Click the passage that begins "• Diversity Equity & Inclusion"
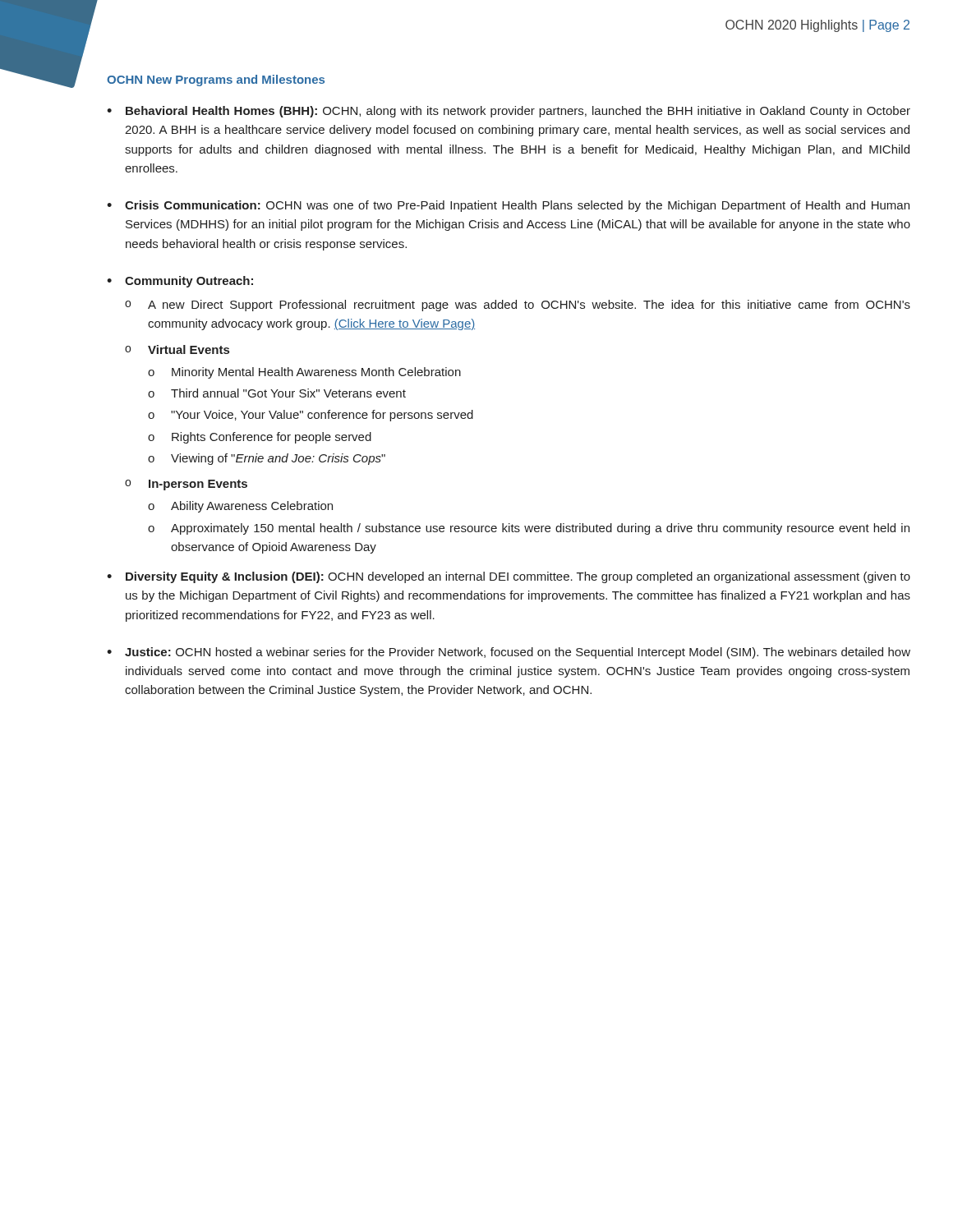953x1232 pixels. 509,595
